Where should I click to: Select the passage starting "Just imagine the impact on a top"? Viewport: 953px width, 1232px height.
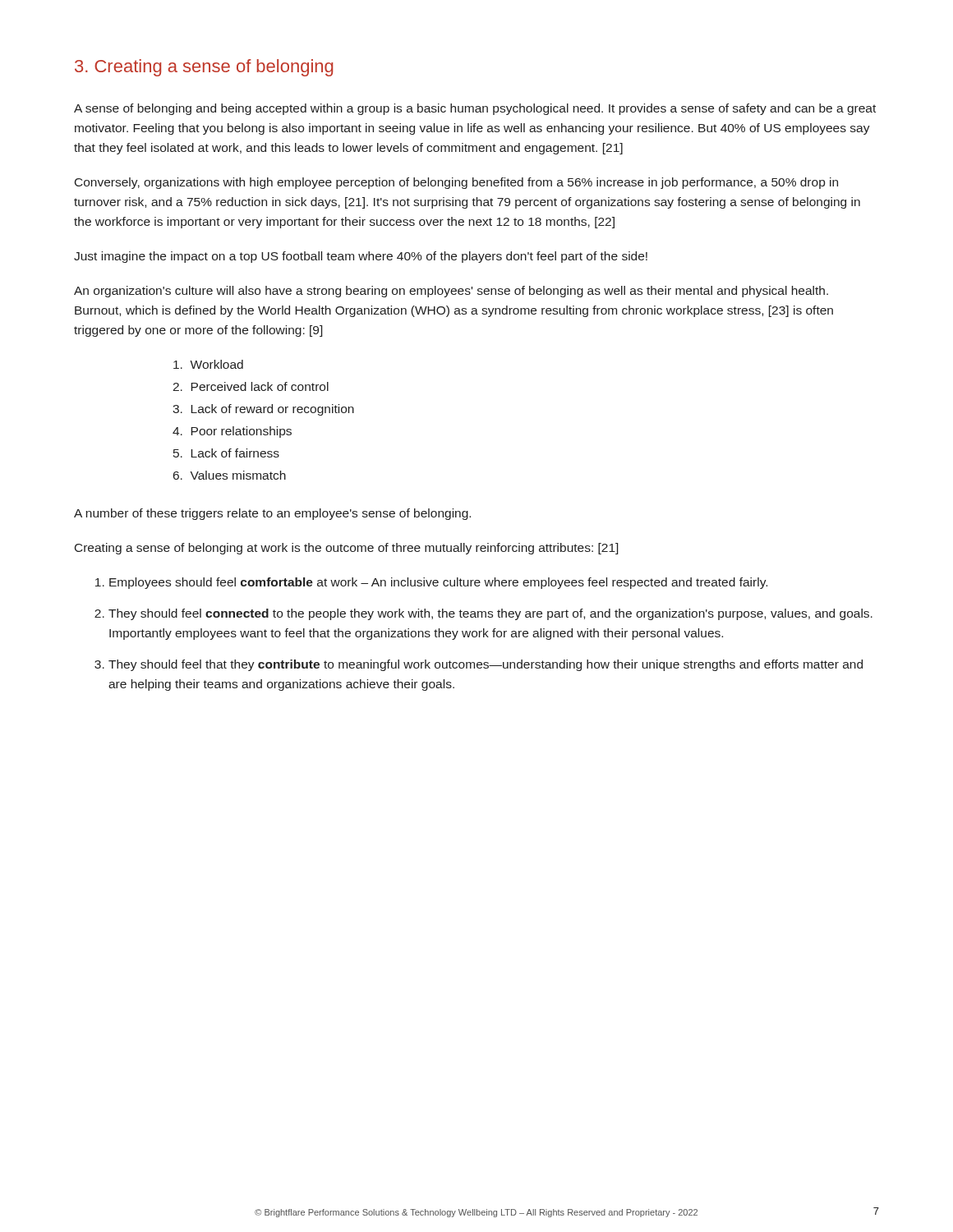tap(361, 256)
